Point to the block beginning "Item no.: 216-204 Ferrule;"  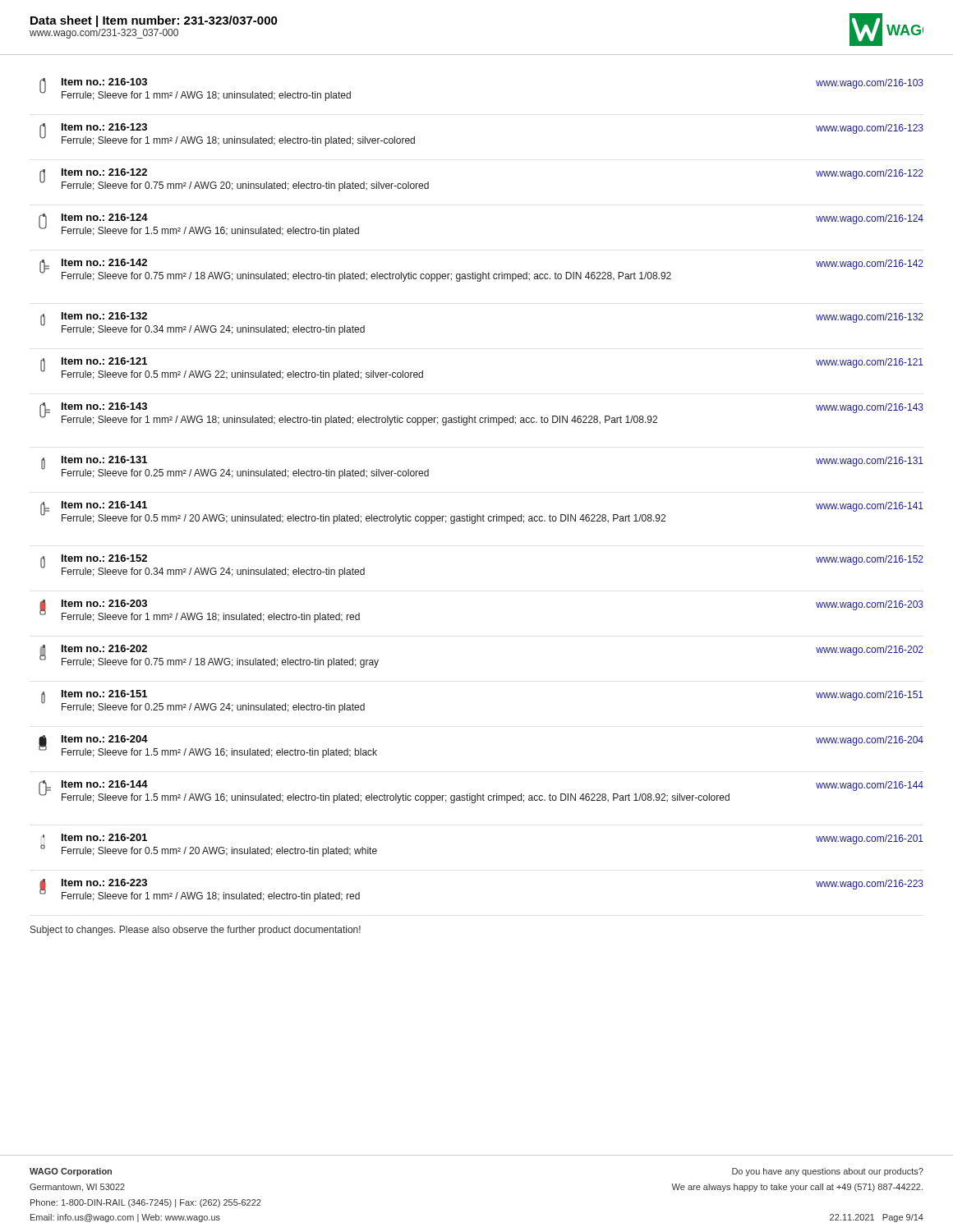point(132,749)
